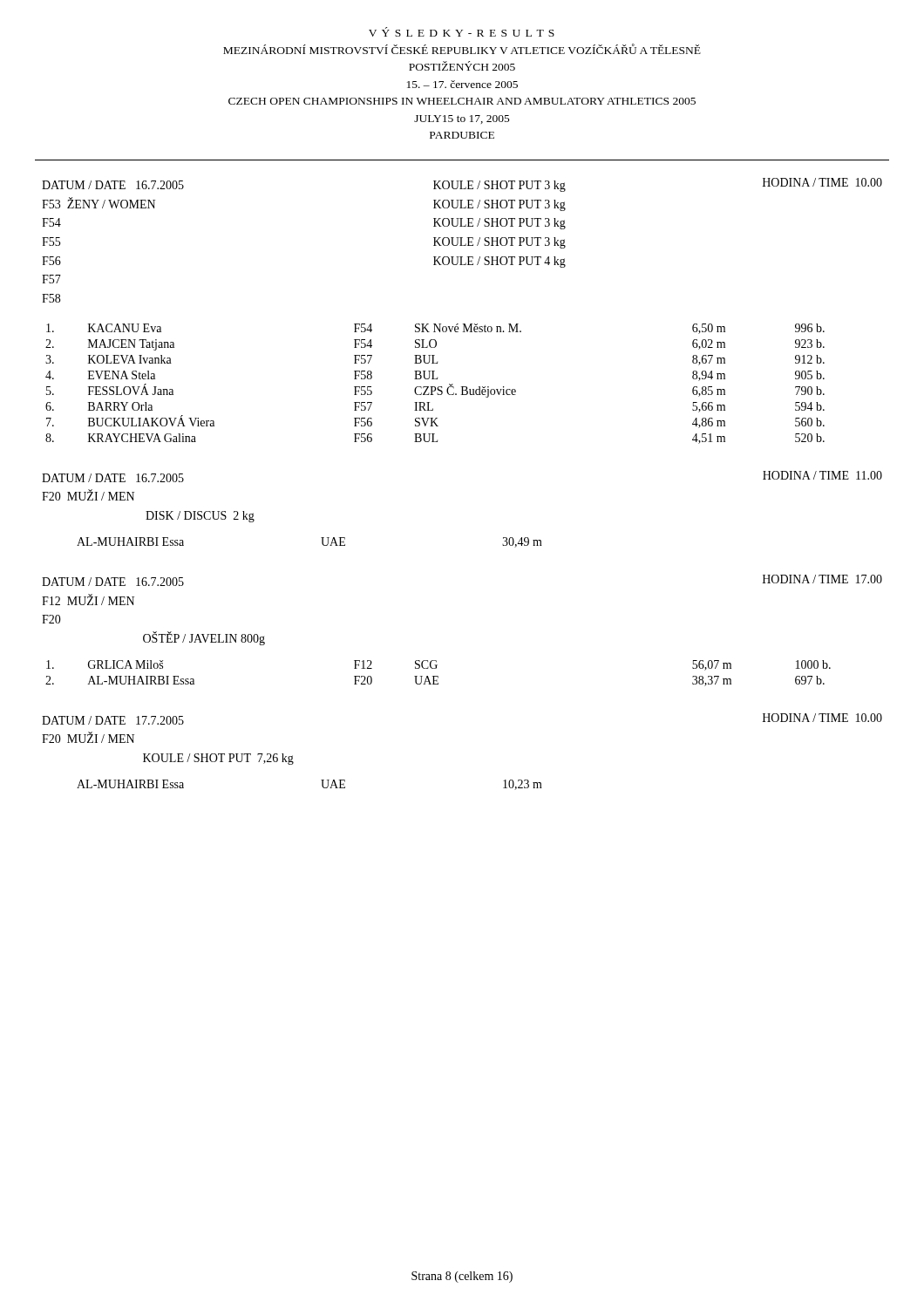
Task: Find the block on this page that starts "KOULE / SHOT PUT 3"
Action: (x=499, y=223)
